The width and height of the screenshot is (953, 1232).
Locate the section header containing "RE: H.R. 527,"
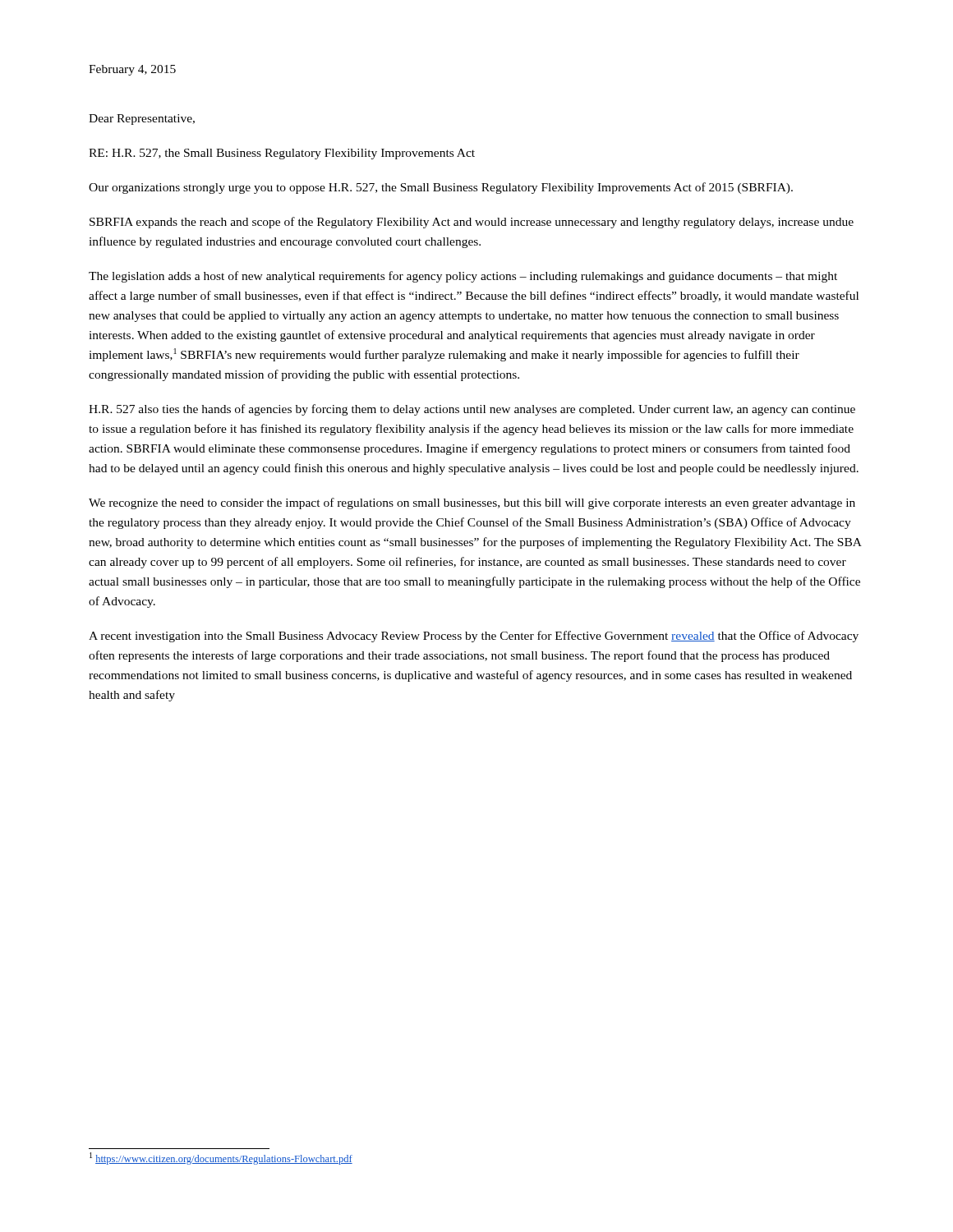click(x=282, y=152)
